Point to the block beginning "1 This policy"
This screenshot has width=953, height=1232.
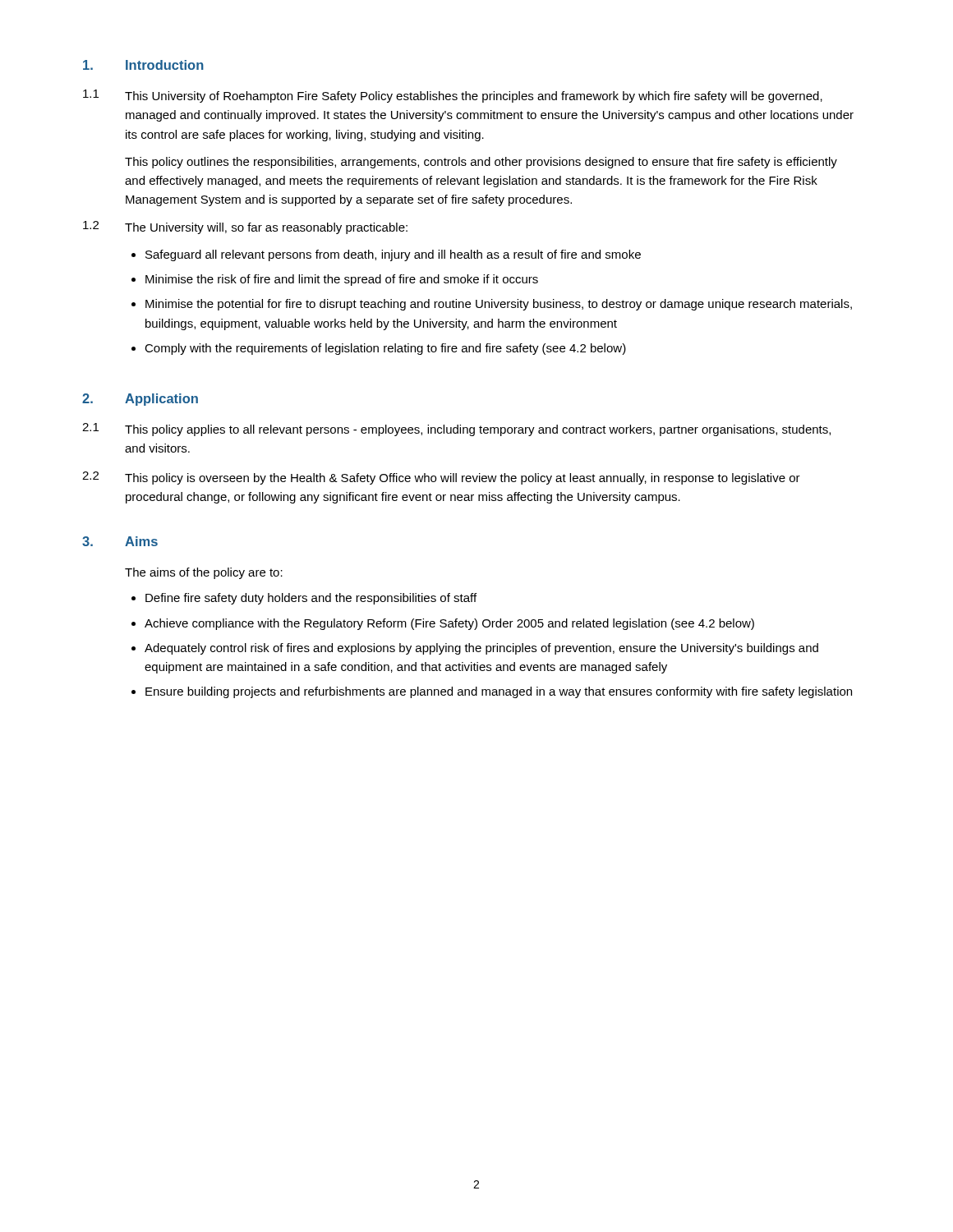tap(468, 439)
